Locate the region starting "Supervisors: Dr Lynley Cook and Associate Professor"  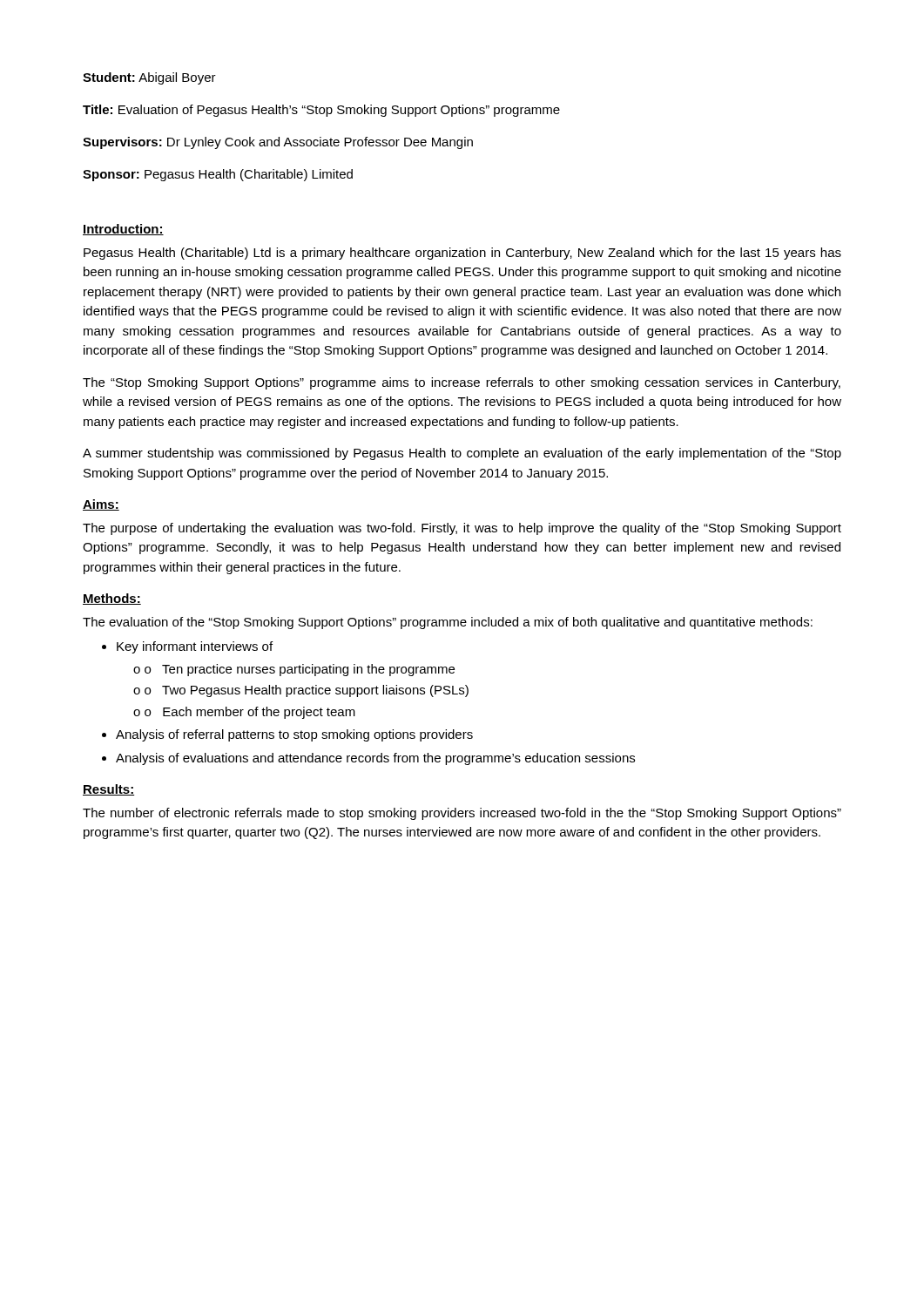click(x=278, y=142)
